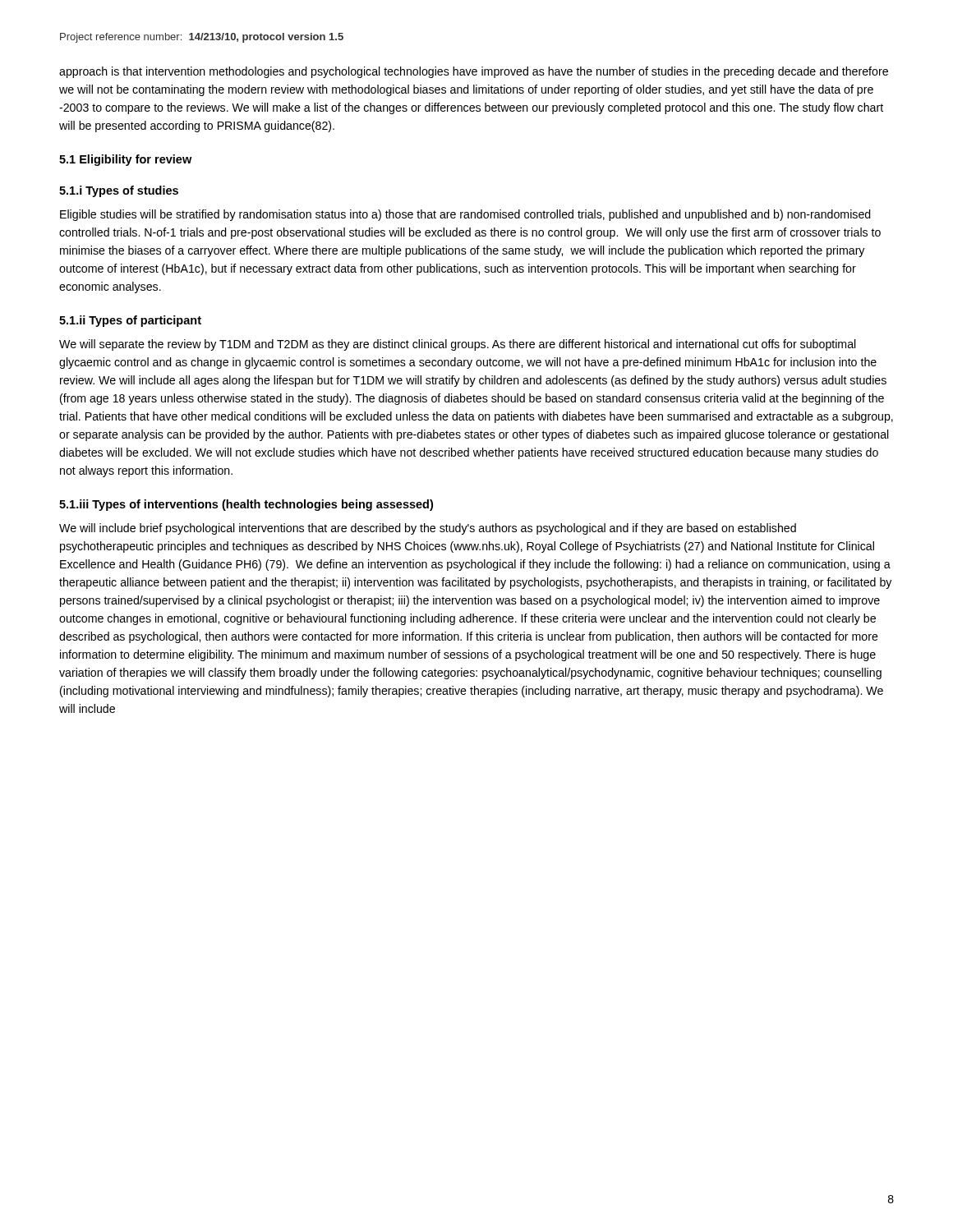The width and height of the screenshot is (953, 1232).
Task: Locate the block of text that opens with "Eligible studies will"
Action: 470,251
